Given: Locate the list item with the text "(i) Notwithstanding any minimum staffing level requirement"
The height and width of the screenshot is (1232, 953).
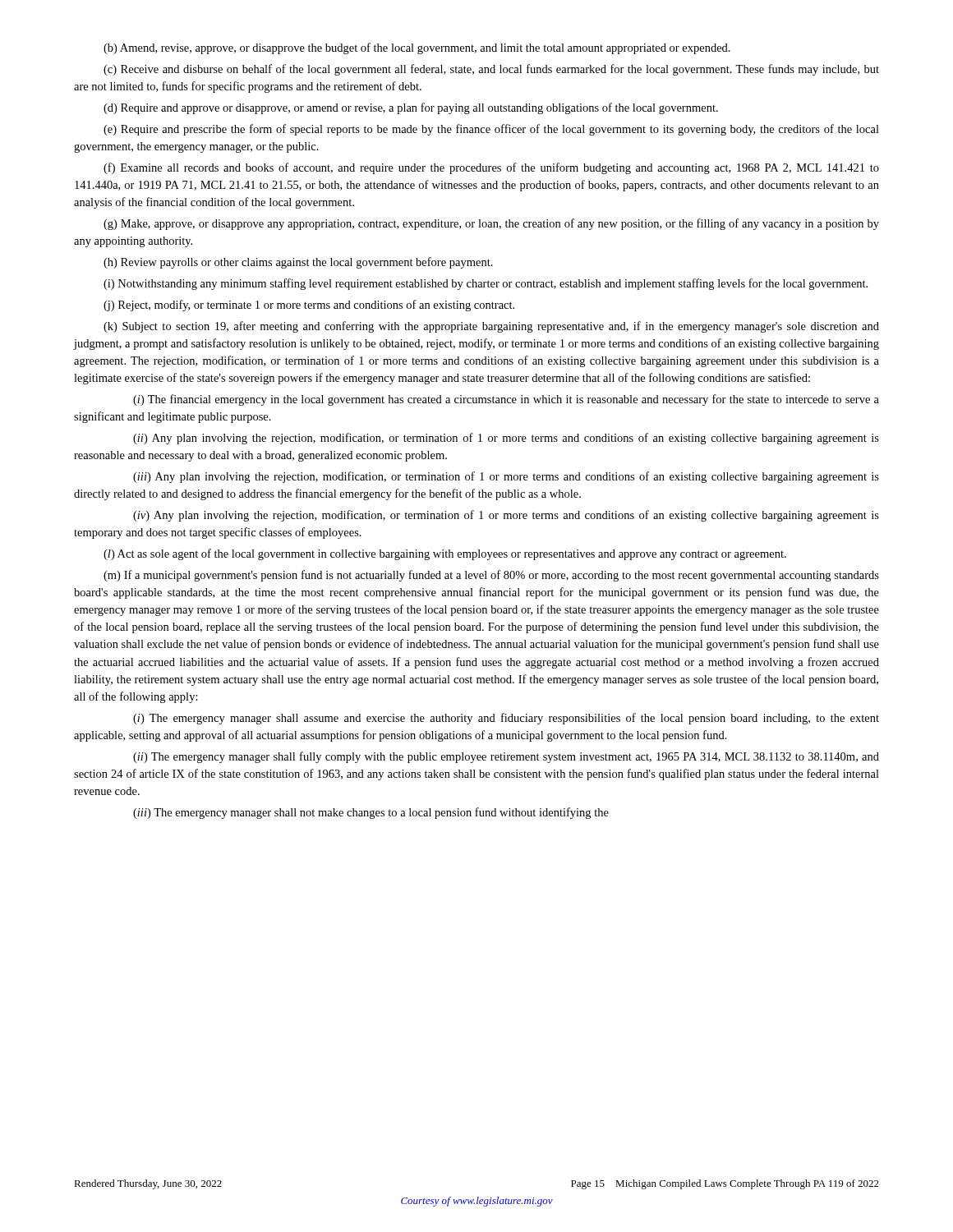Looking at the screenshot, I should pyautogui.click(x=486, y=284).
